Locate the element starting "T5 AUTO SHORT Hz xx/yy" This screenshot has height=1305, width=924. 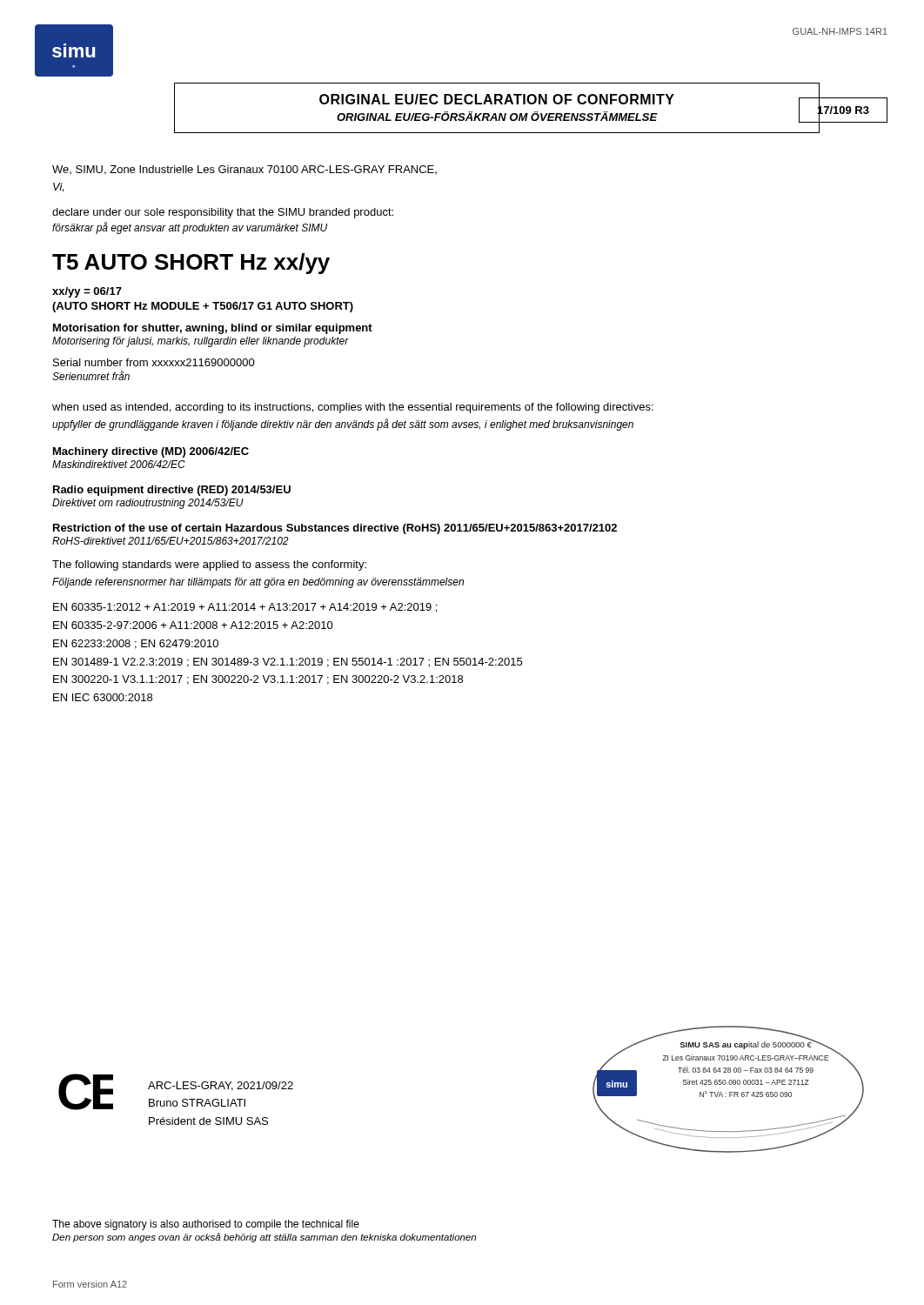pos(191,262)
